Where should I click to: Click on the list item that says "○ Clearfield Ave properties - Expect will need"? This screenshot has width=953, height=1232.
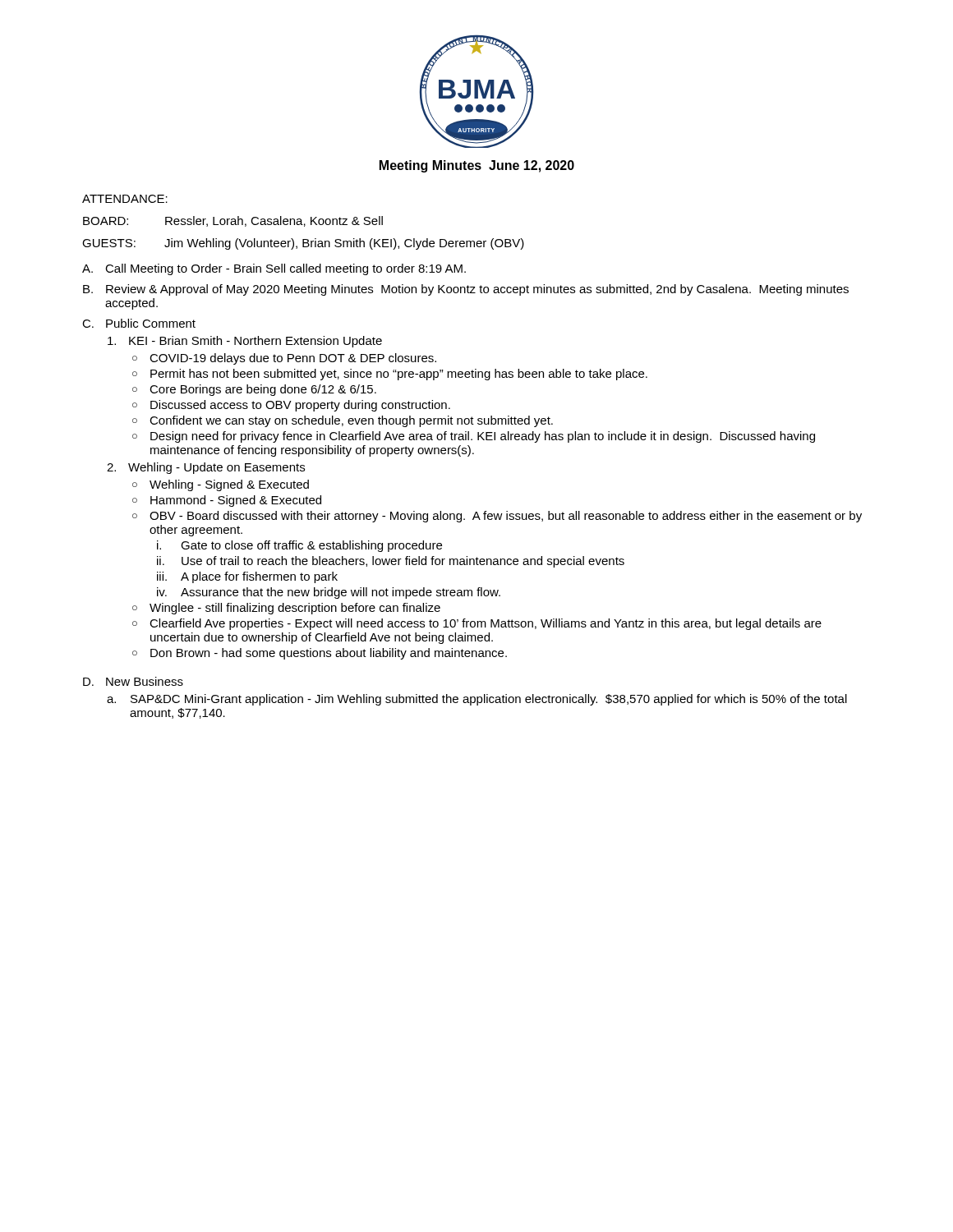(501, 630)
